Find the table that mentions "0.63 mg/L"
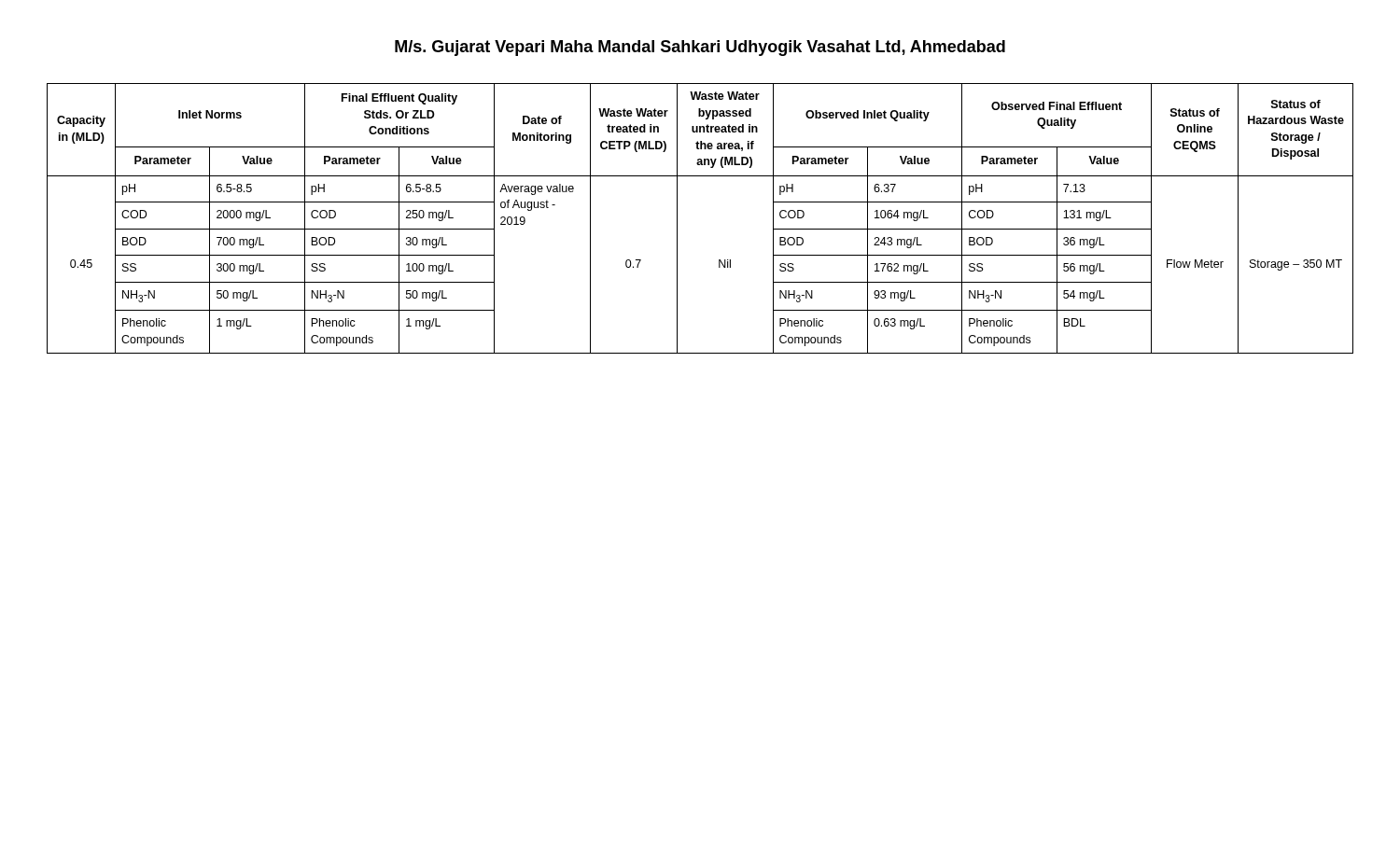The width and height of the screenshot is (1400, 850). 700,218
